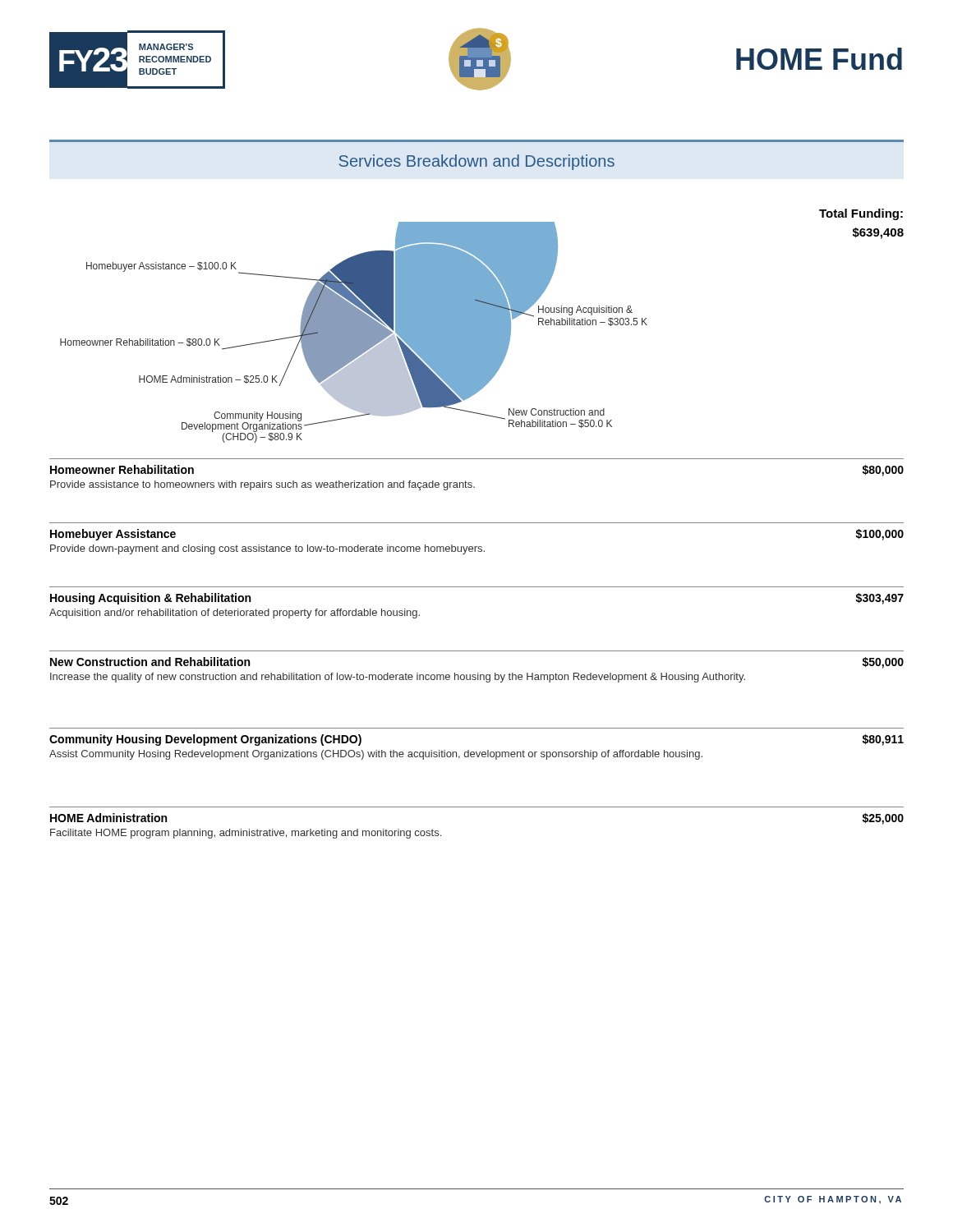The width and height of the screenshot is (953, 1232).
Task: Click where it says "Total Funding:$639,408"
Action: pos(861,223)
